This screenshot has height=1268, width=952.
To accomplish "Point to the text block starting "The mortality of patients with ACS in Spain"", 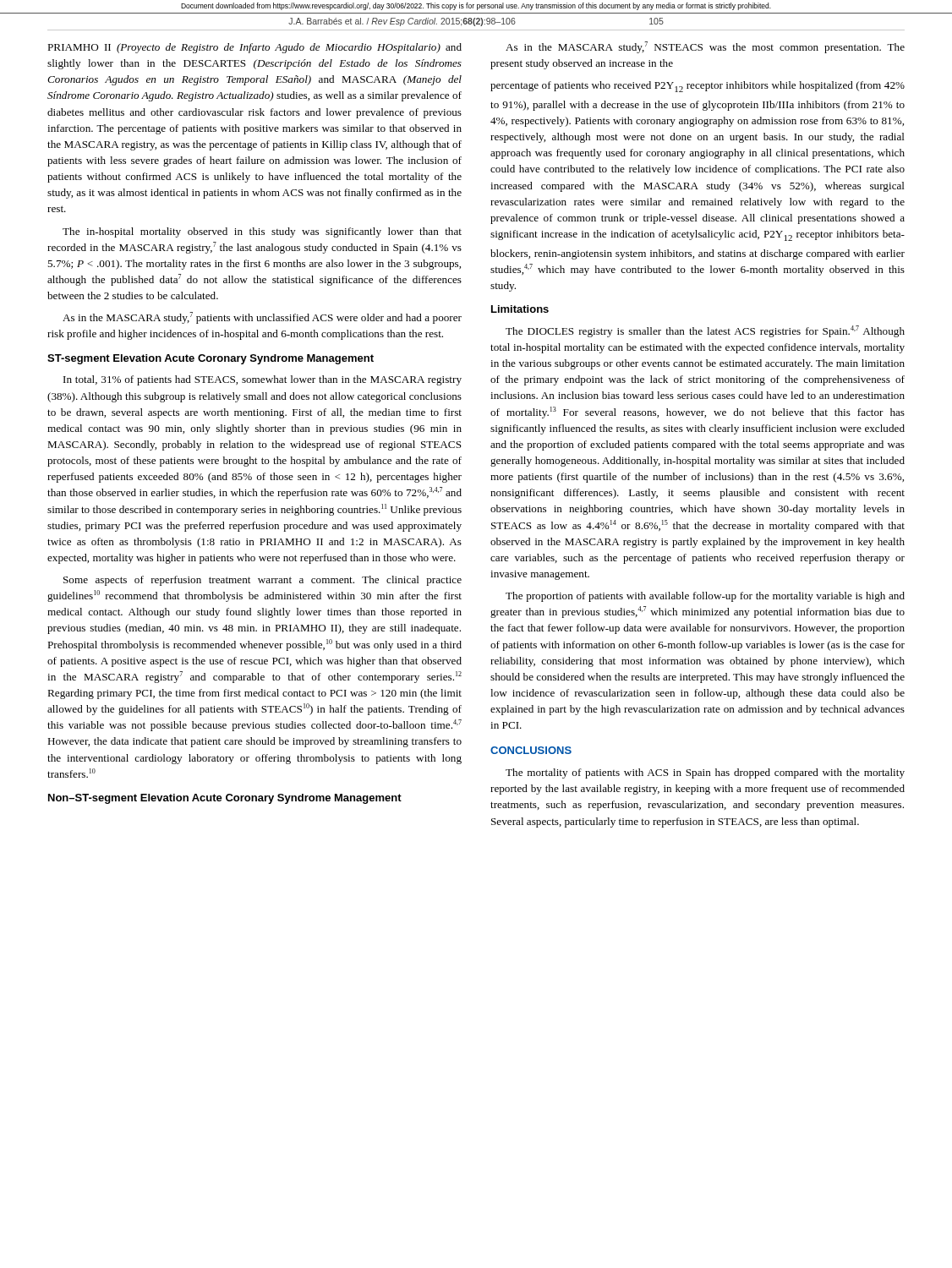I will point(698,797).
